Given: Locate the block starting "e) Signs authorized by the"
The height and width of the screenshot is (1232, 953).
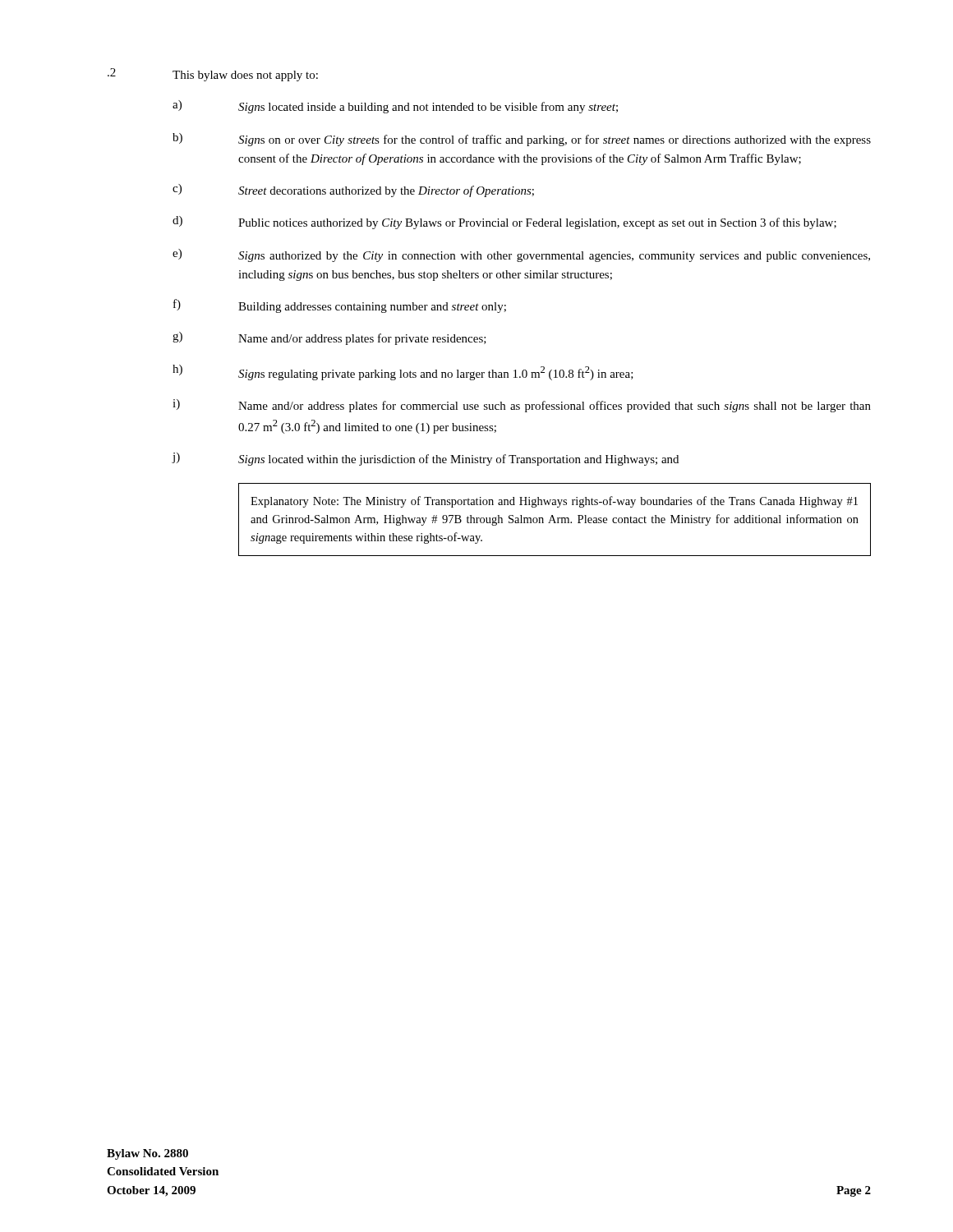Looking at the screenshot, I should click(522, 265).
